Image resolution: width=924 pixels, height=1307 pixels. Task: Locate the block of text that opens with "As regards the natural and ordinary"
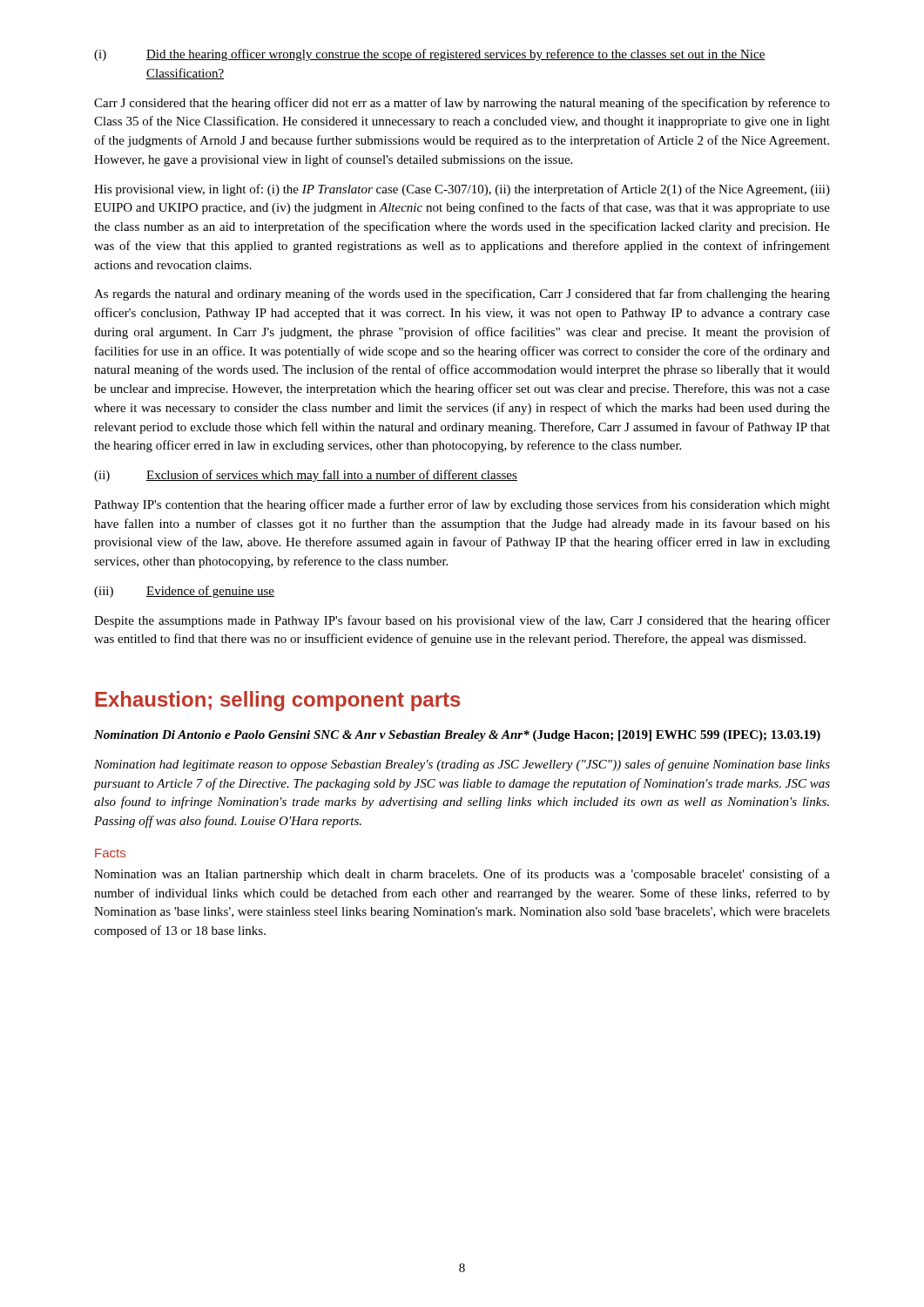(462, 370)
